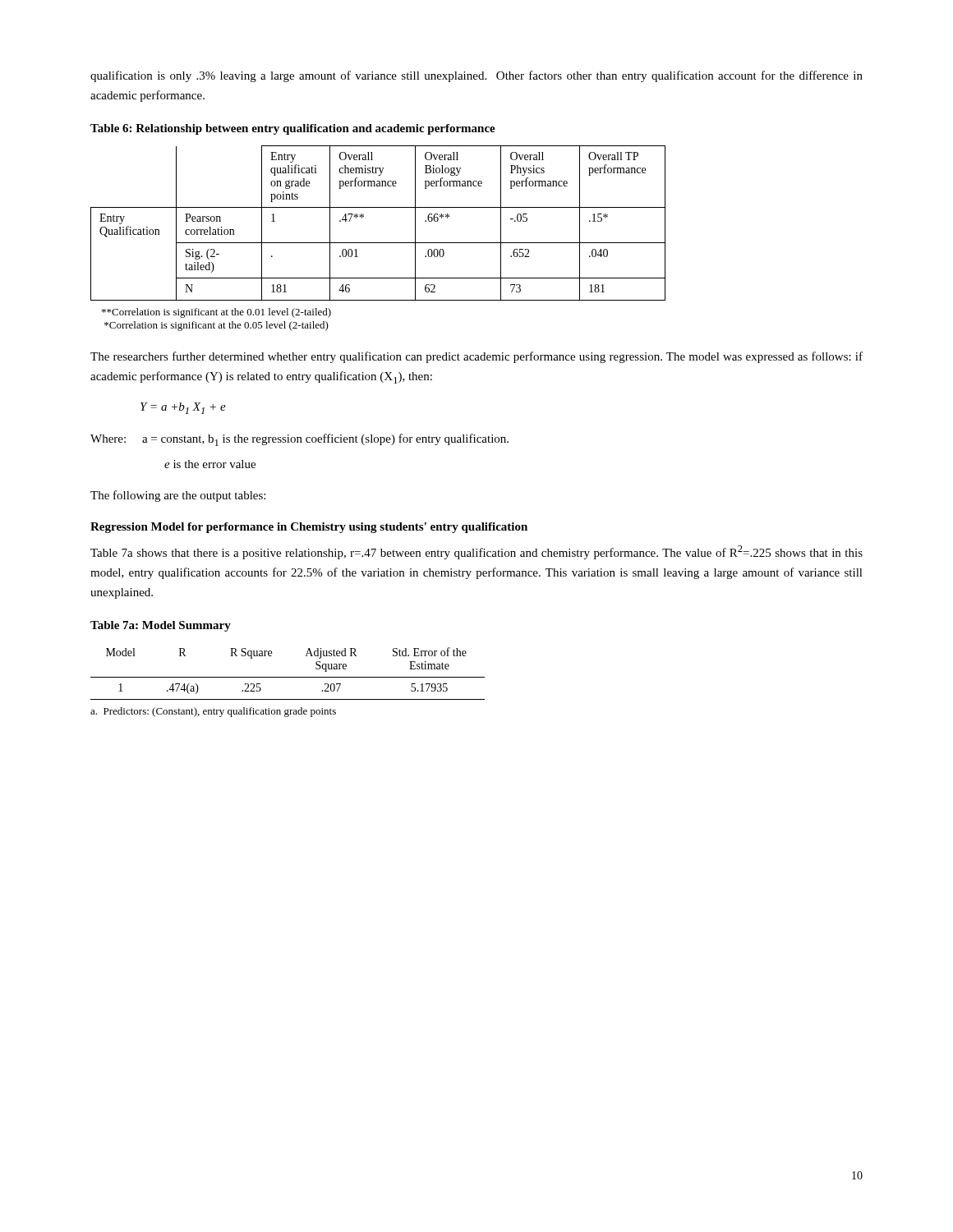Select the block starting "Table 7a: Model"
Viewport: 953px width, 1232px height.
coord(160,625)
